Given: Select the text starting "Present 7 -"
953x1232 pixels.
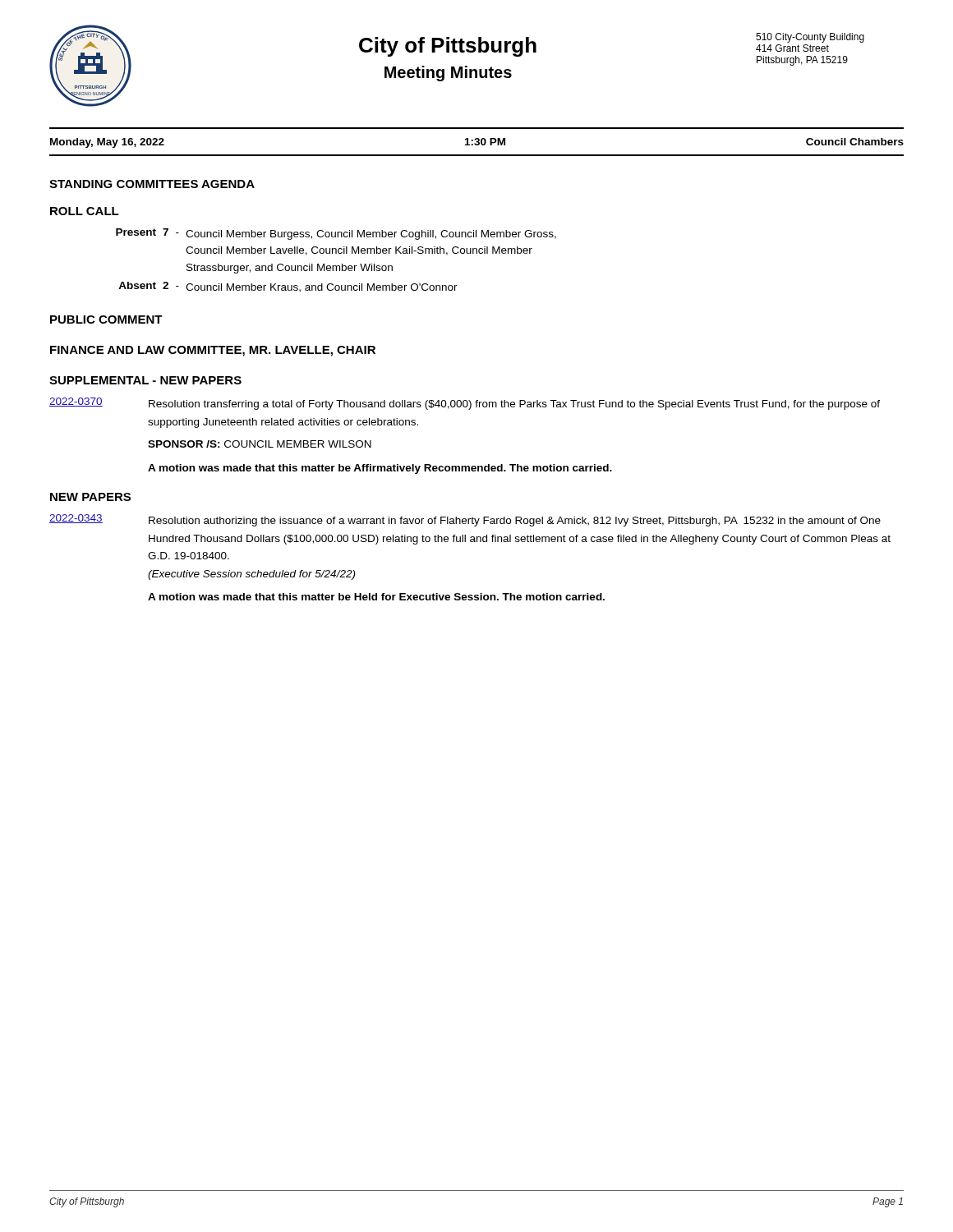Looking at the screenshot, I should (328, 251).
